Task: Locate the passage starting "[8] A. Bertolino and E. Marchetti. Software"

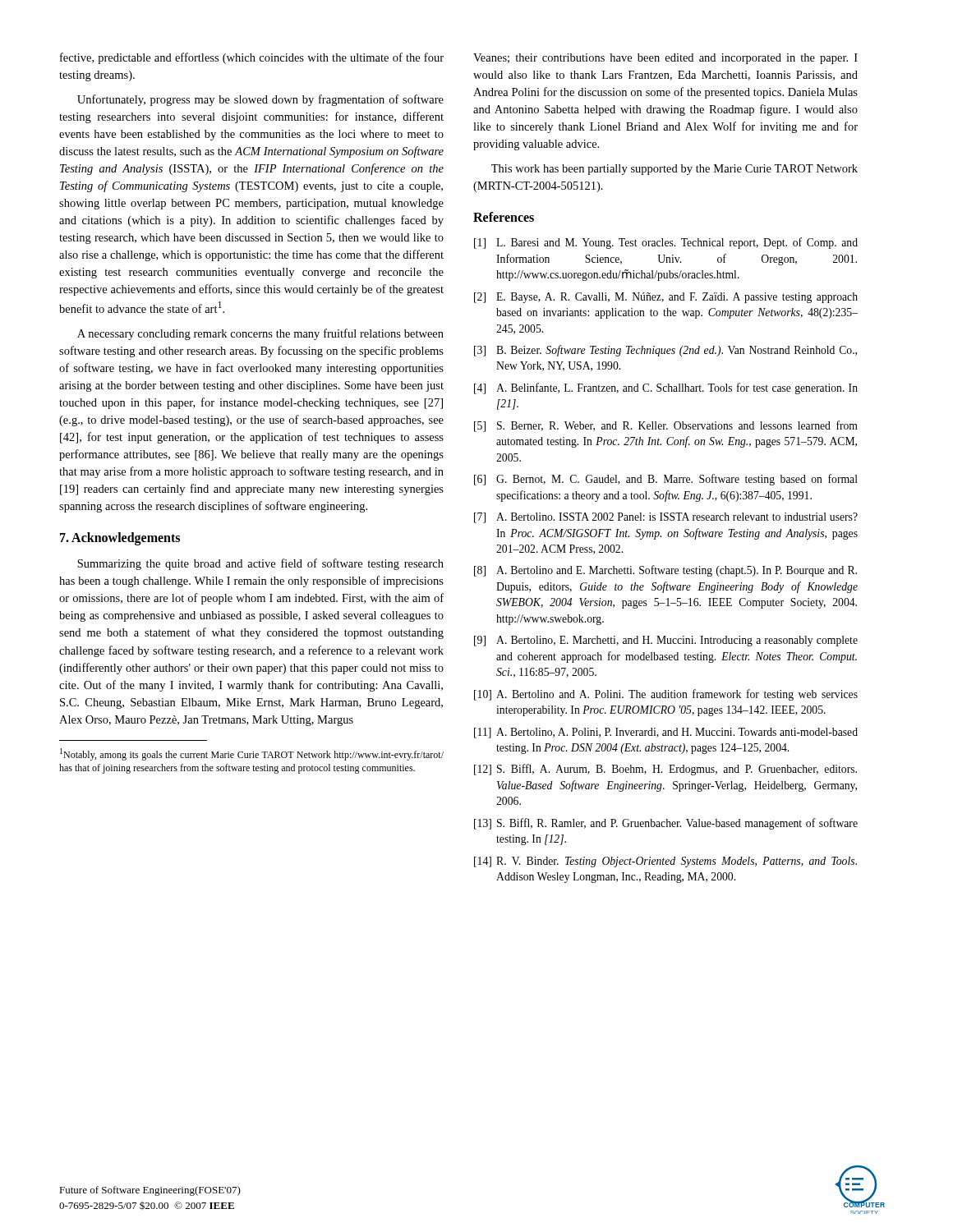Action: click(x=665, y=595)
